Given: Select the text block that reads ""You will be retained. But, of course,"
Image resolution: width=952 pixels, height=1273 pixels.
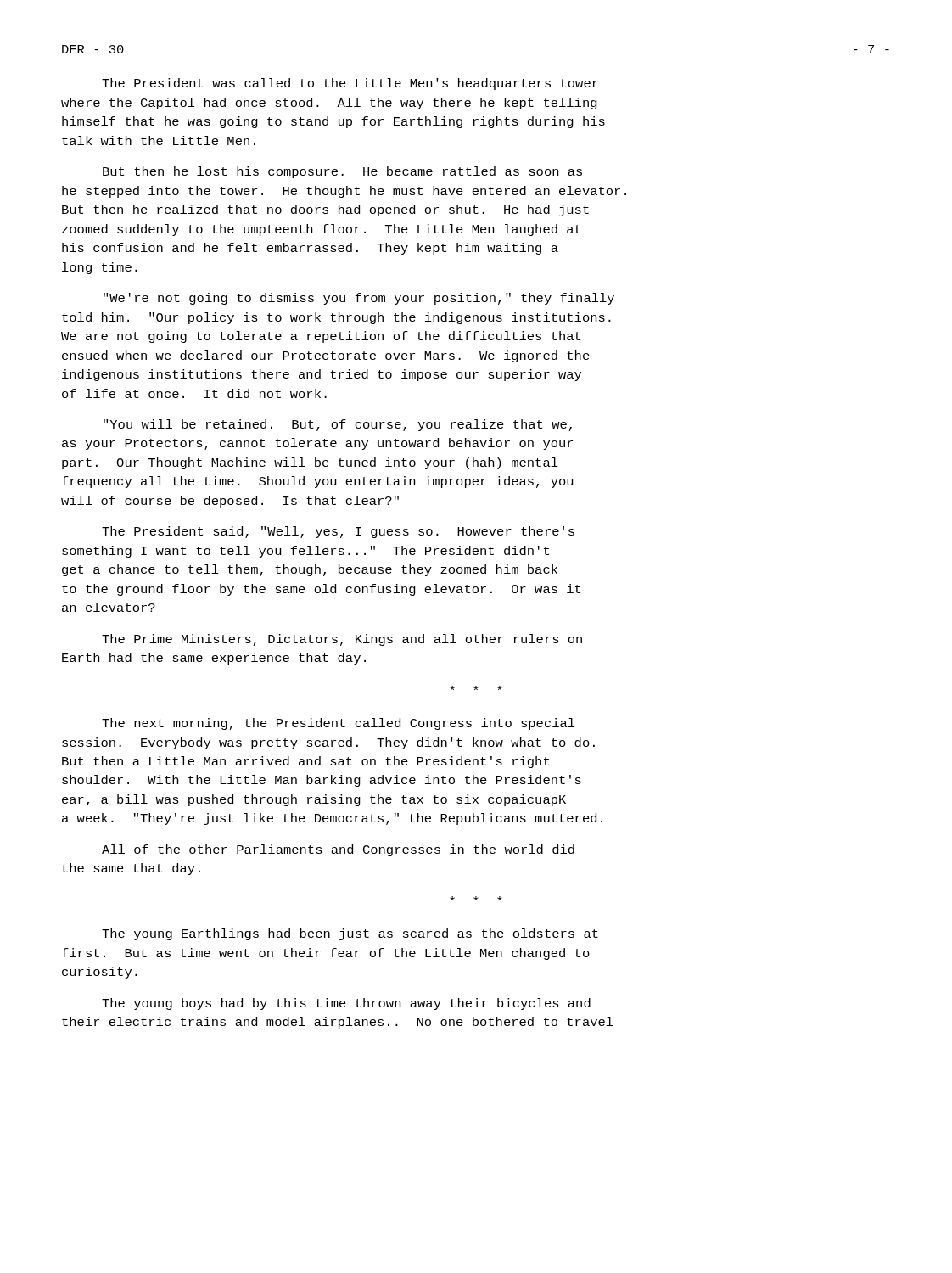Looking at the screenshot, I should (476, 463).
